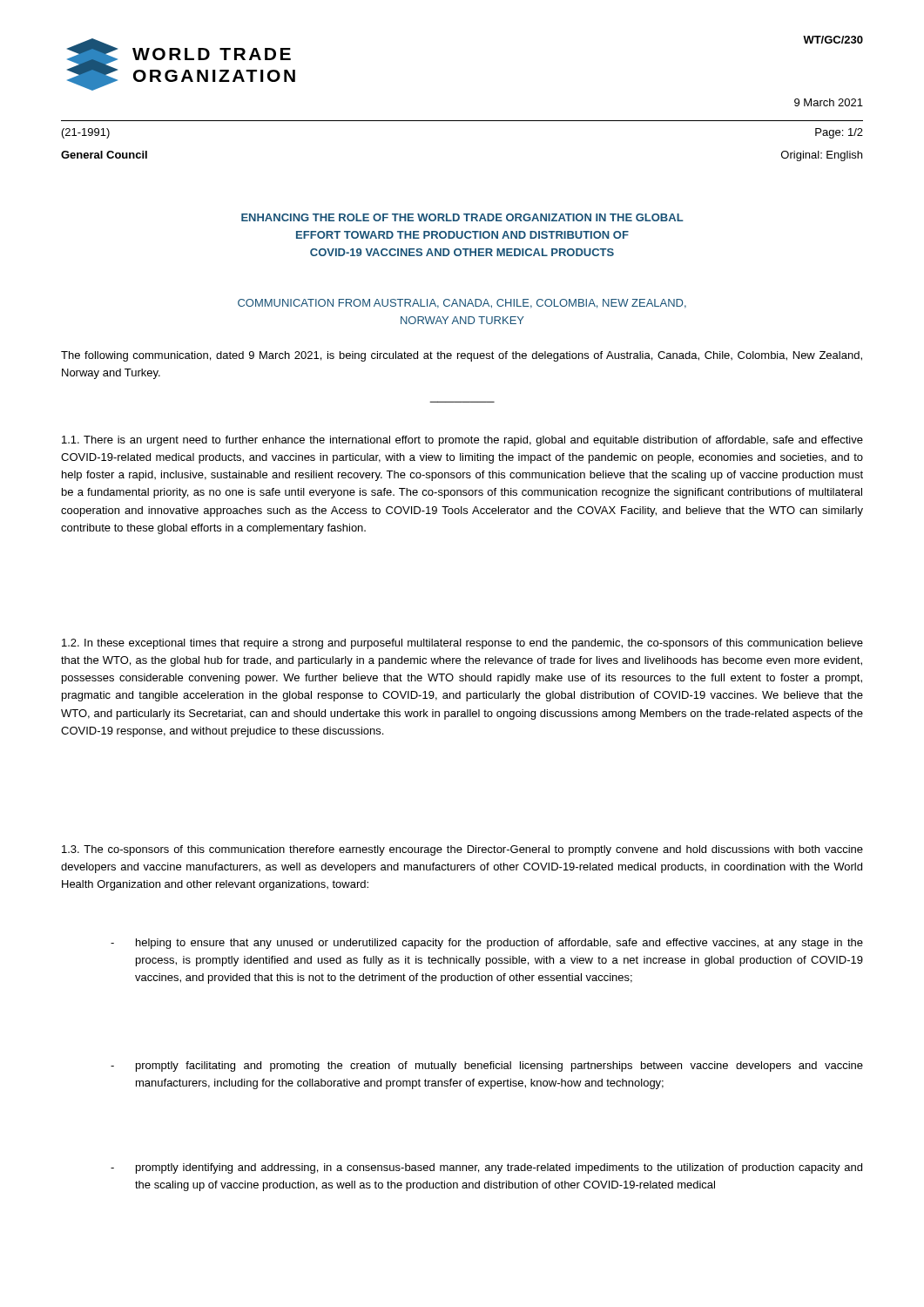This screenshot has height=1307, width=924.
Task: Find the region starting "- promptly identifying and addressing, in a"
Action: coord(499,1175)
